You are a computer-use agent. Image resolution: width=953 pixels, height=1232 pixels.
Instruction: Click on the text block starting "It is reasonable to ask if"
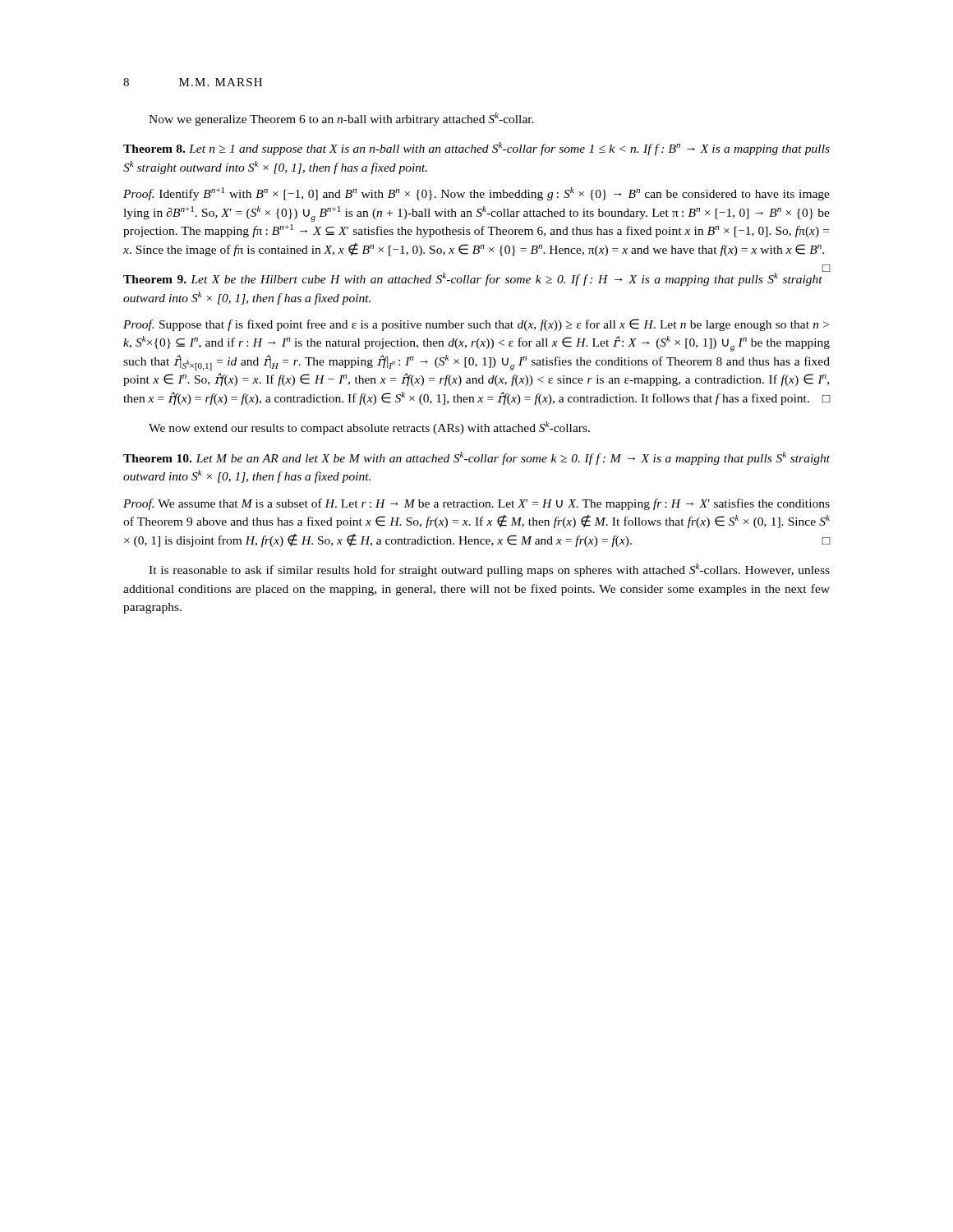[x=476, y=589]
